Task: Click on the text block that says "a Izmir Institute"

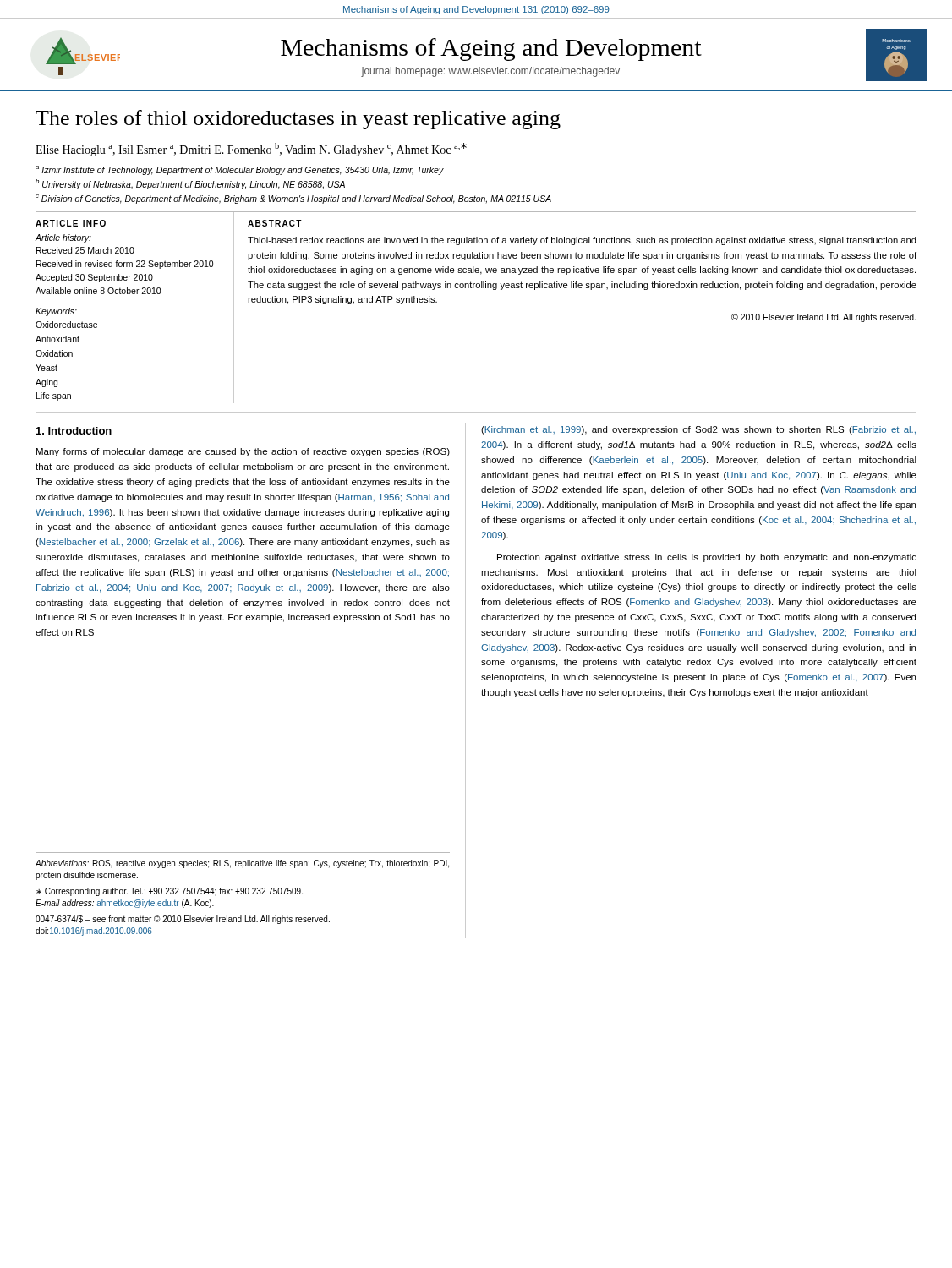Action: (293, 183)
